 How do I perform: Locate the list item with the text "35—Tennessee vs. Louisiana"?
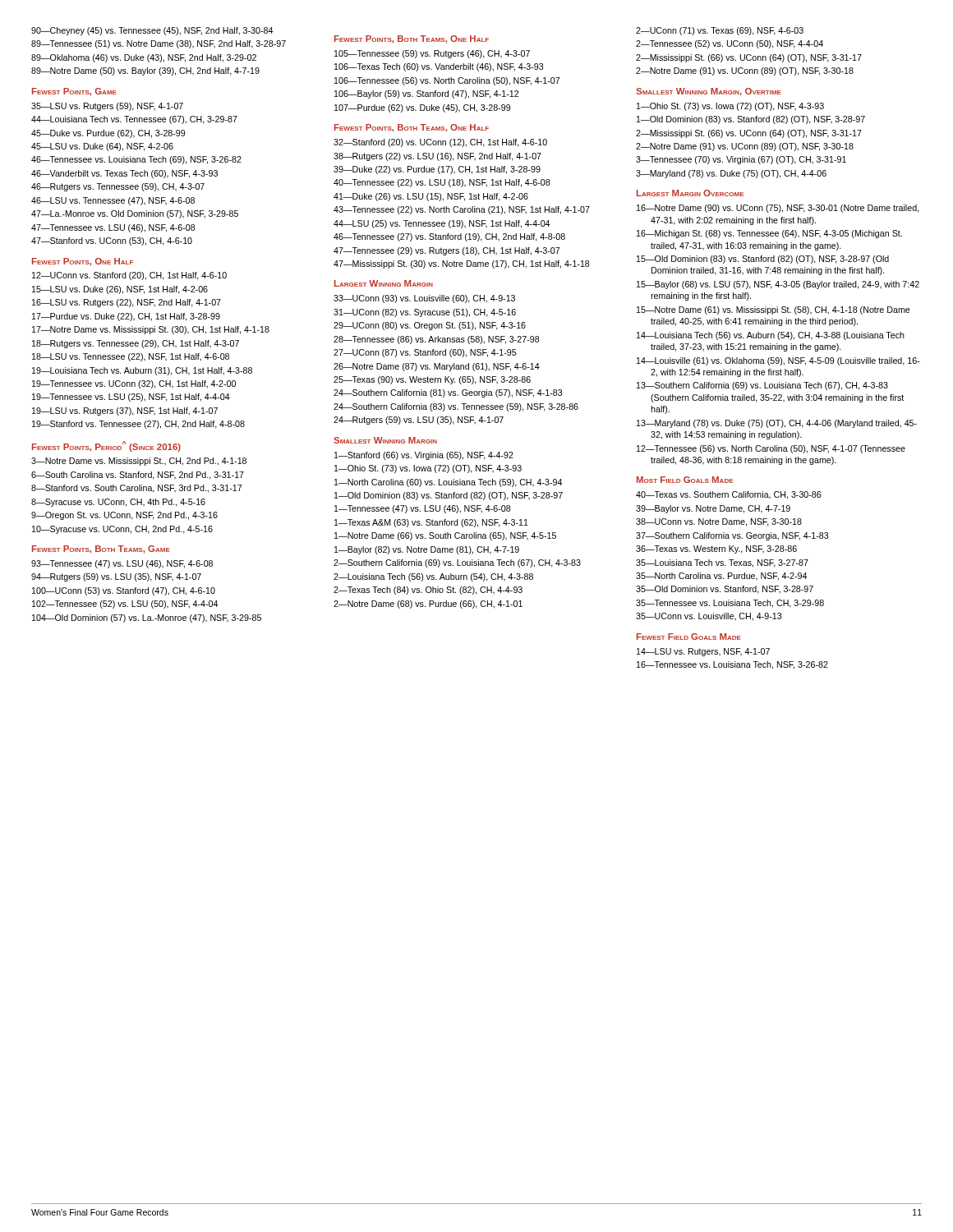point(730,603)
